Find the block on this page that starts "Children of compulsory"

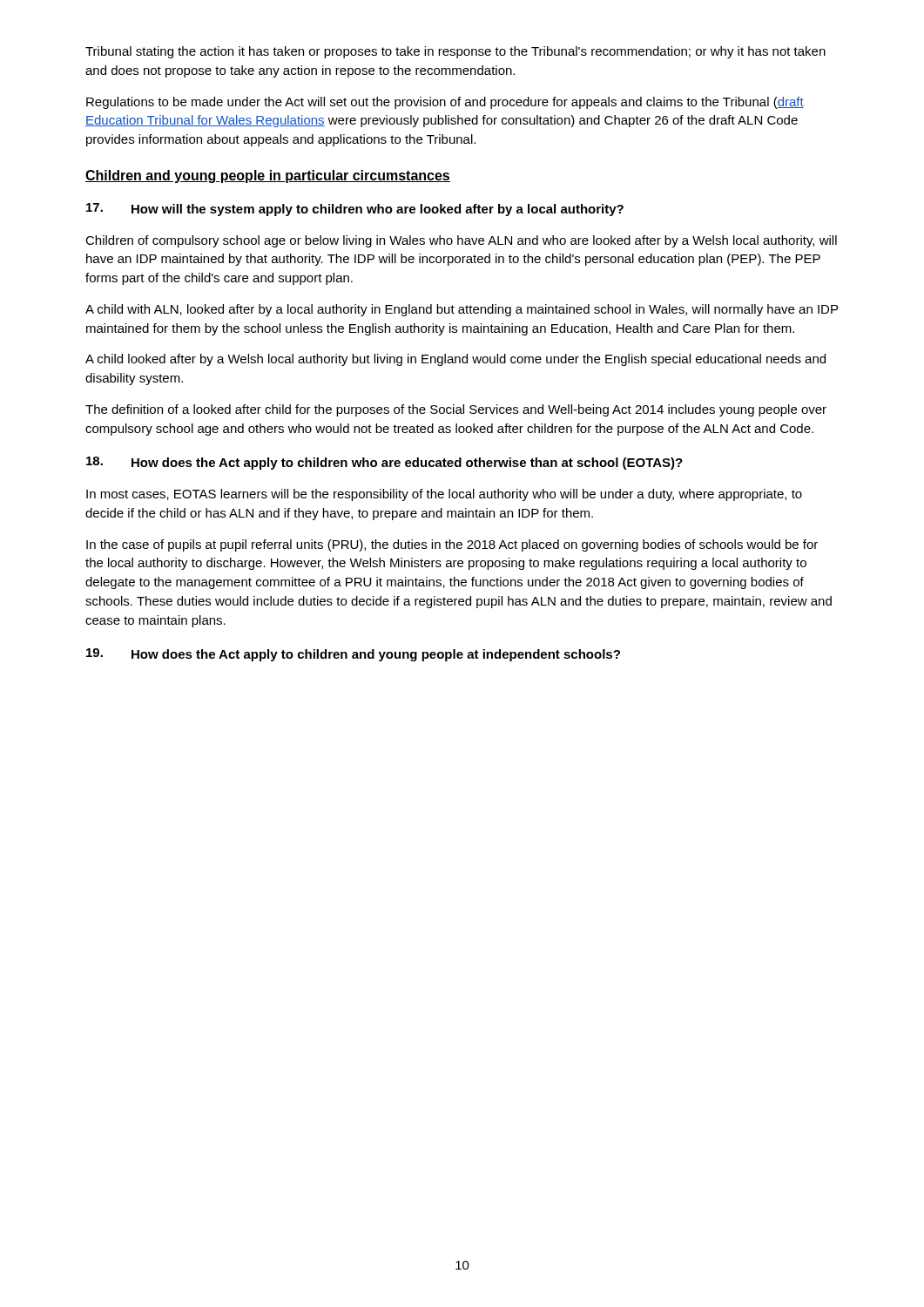click(462, 259)
